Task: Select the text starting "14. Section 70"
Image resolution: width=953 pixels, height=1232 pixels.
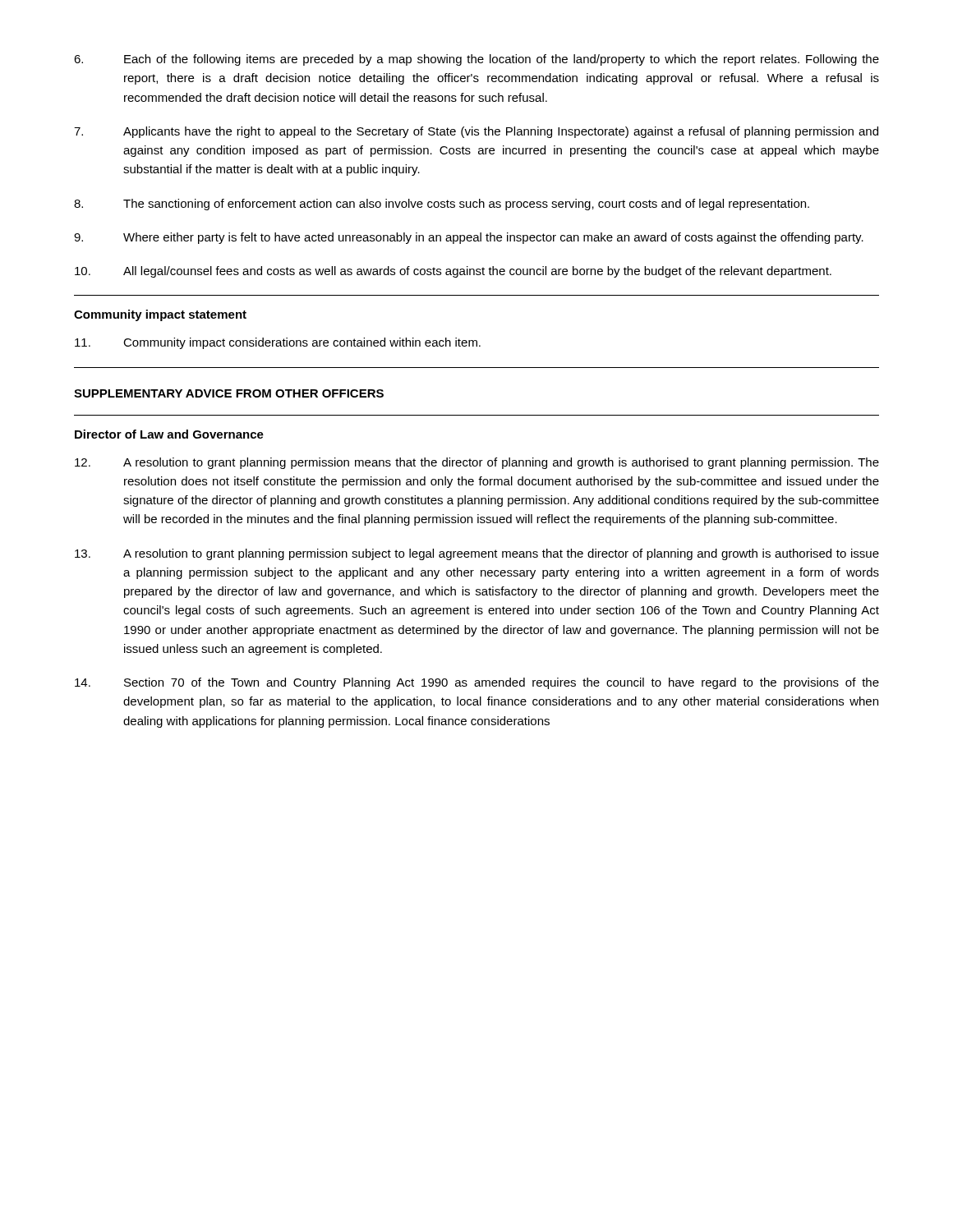Action: [476, 701]
